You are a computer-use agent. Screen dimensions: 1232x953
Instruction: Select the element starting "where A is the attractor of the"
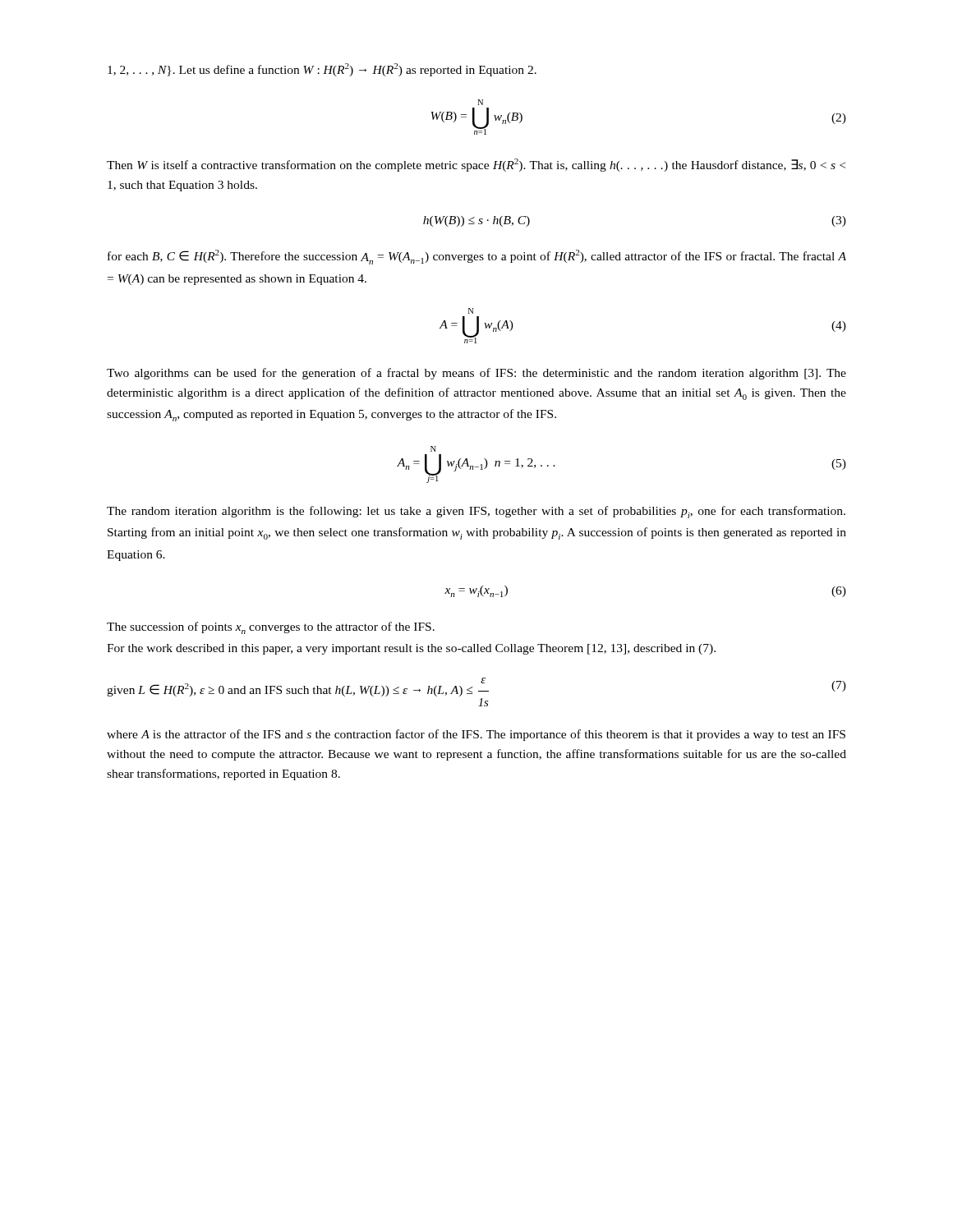pos(476,754)
